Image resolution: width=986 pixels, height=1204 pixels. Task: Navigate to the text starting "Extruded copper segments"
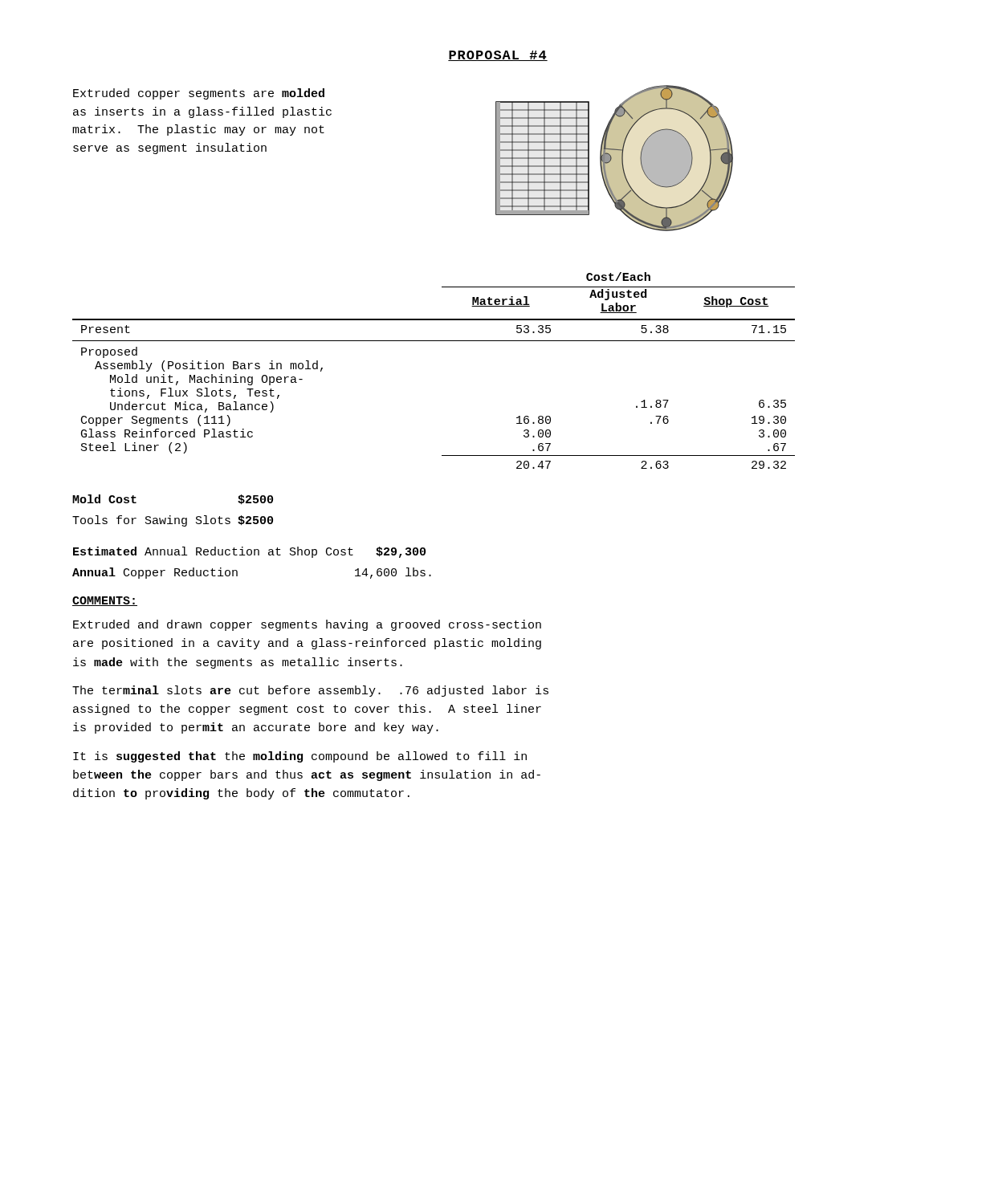pos(202,121)
